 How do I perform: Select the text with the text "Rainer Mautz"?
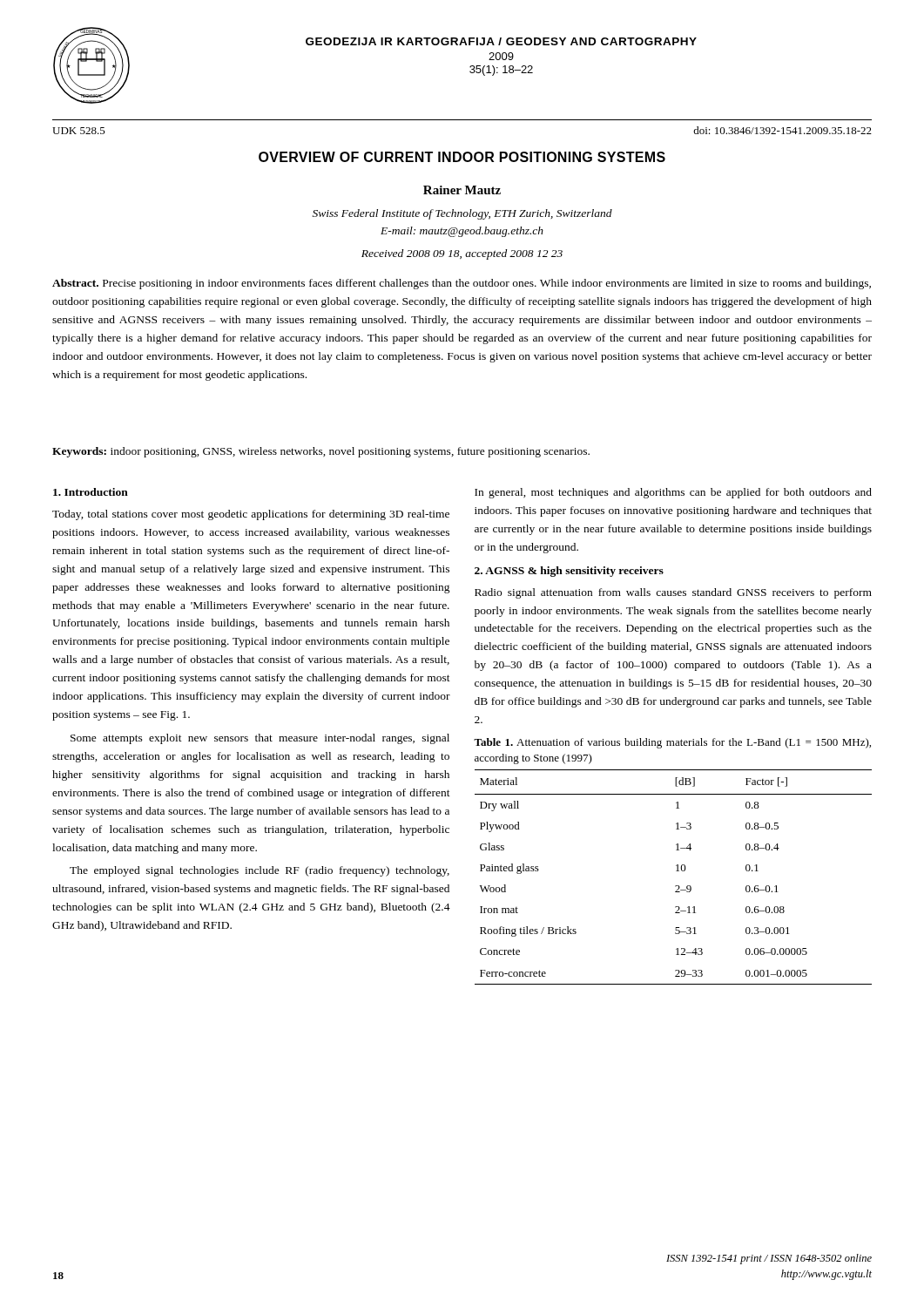(462, 190)
